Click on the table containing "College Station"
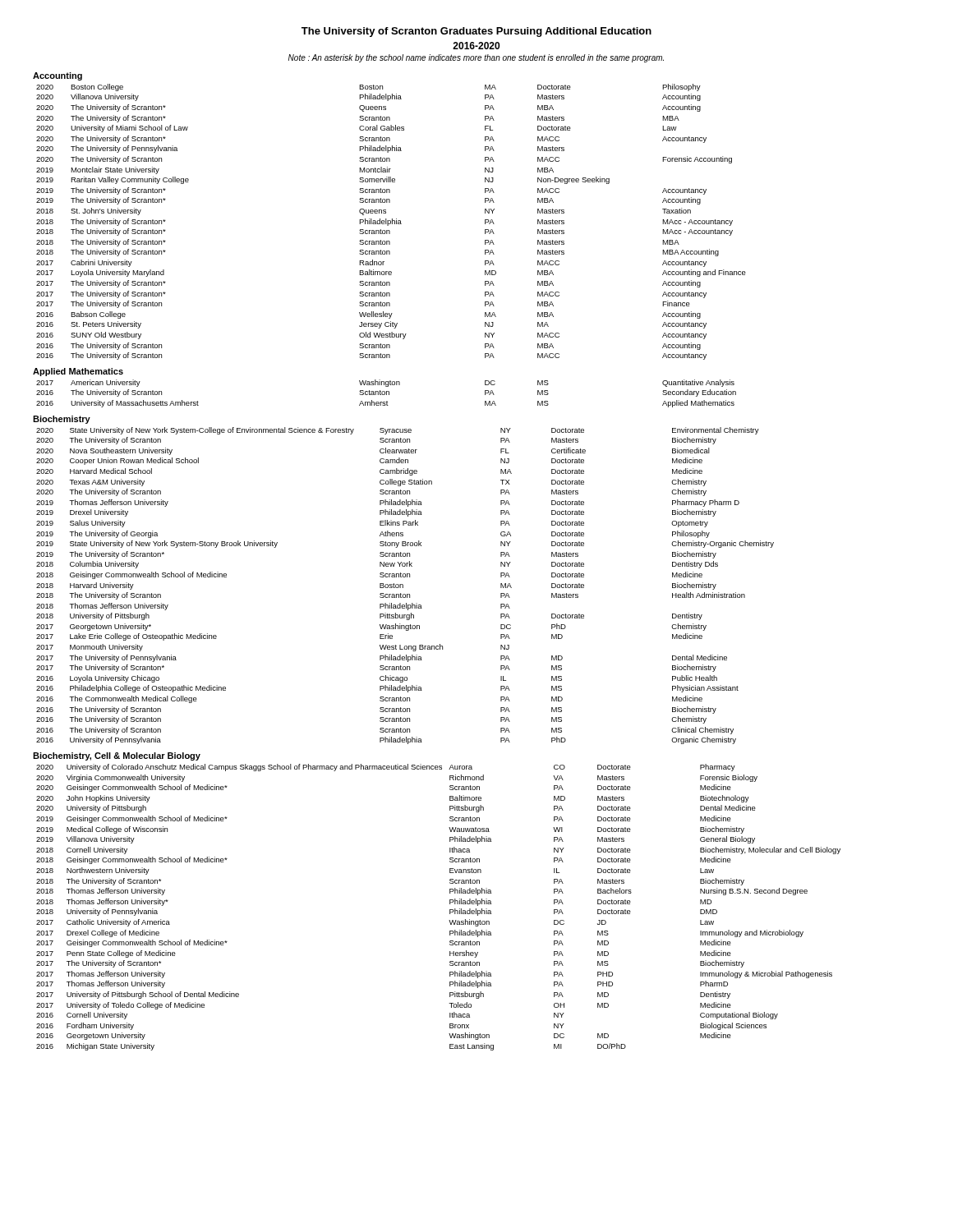The width and height of the screenshot is (953, 1232). [476, 585]
